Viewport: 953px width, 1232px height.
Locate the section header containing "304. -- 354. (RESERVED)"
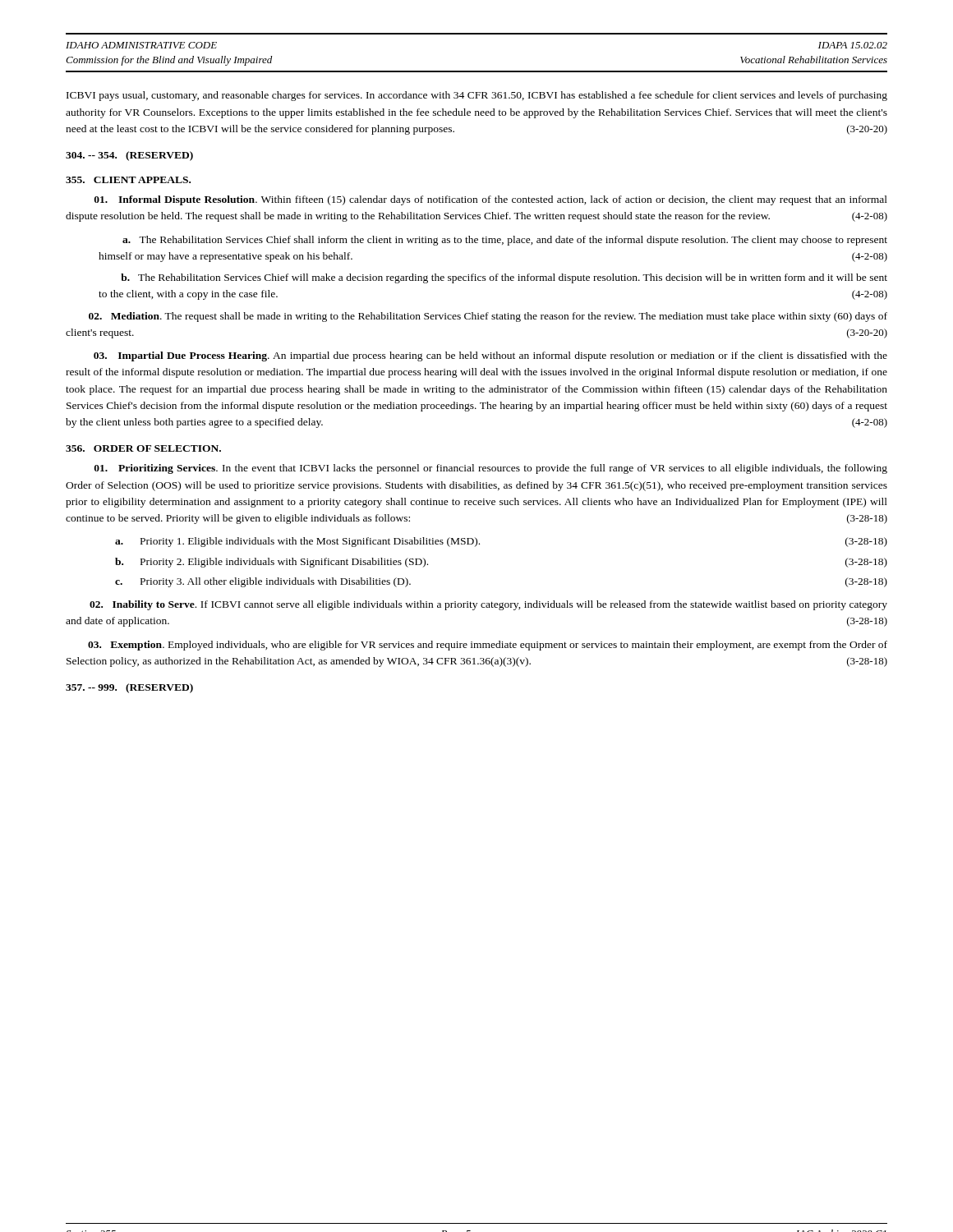coord(129,155)
